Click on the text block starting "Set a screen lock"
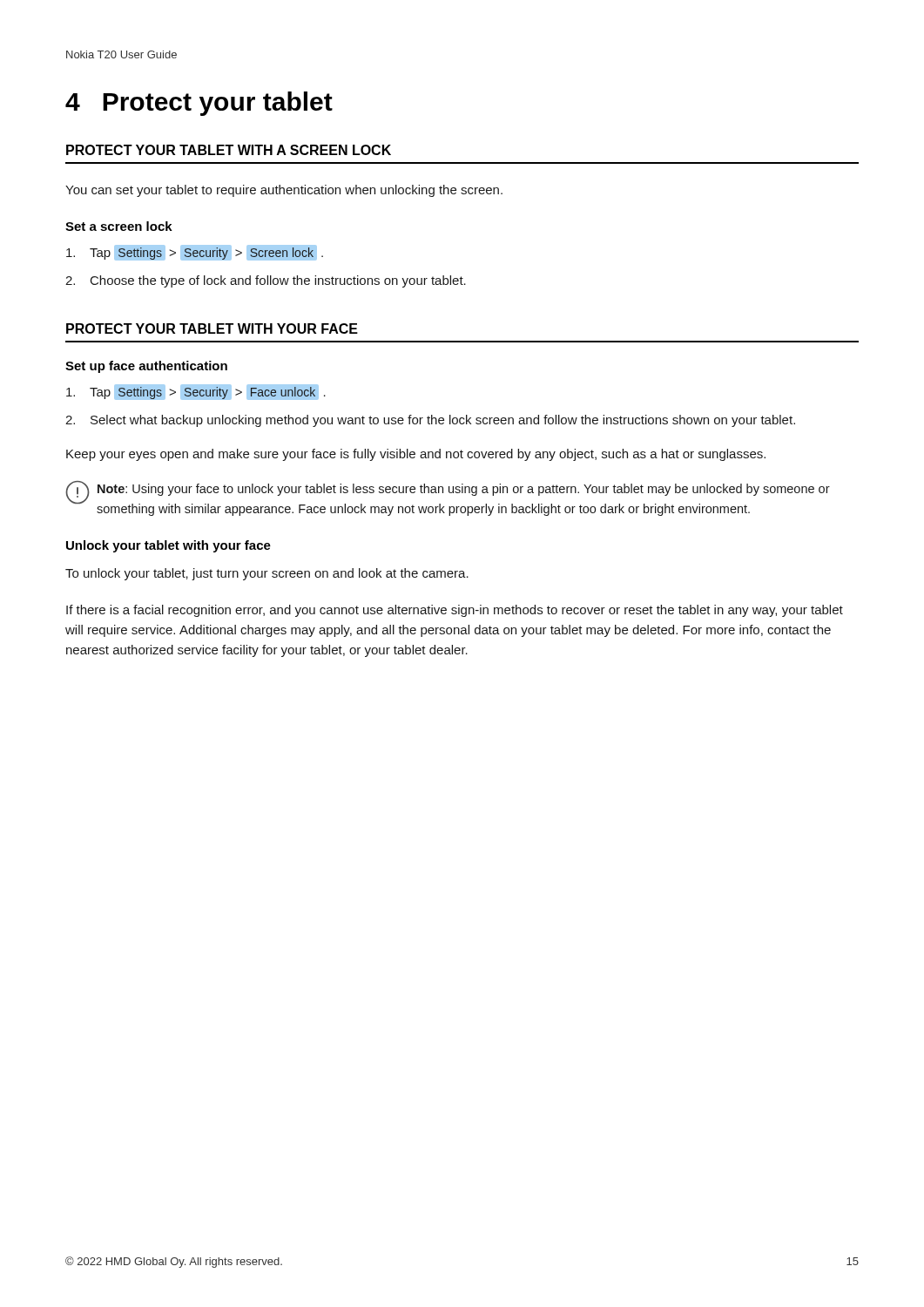 click(119, 226)
